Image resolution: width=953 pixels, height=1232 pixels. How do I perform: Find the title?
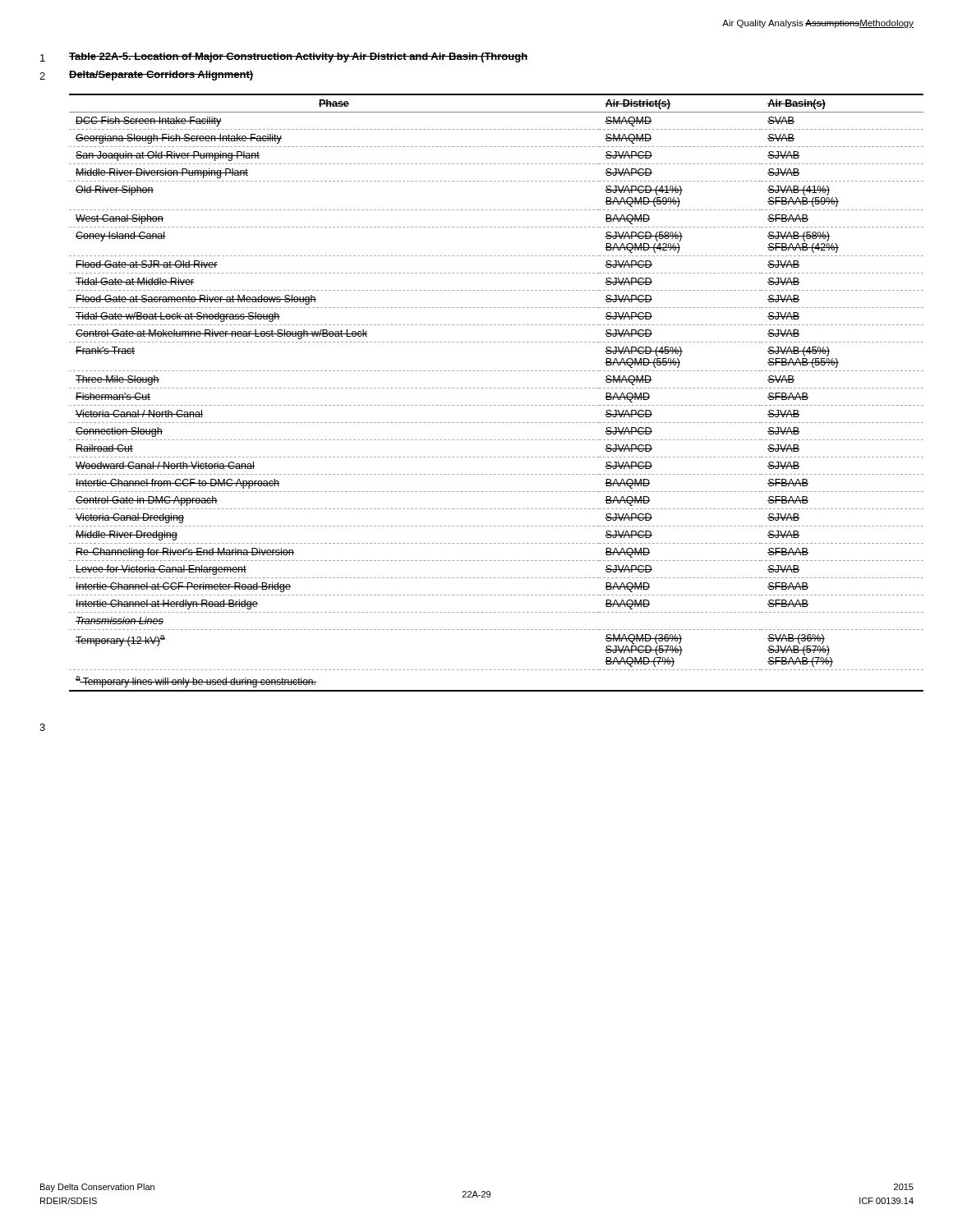[x=447, y=66]
